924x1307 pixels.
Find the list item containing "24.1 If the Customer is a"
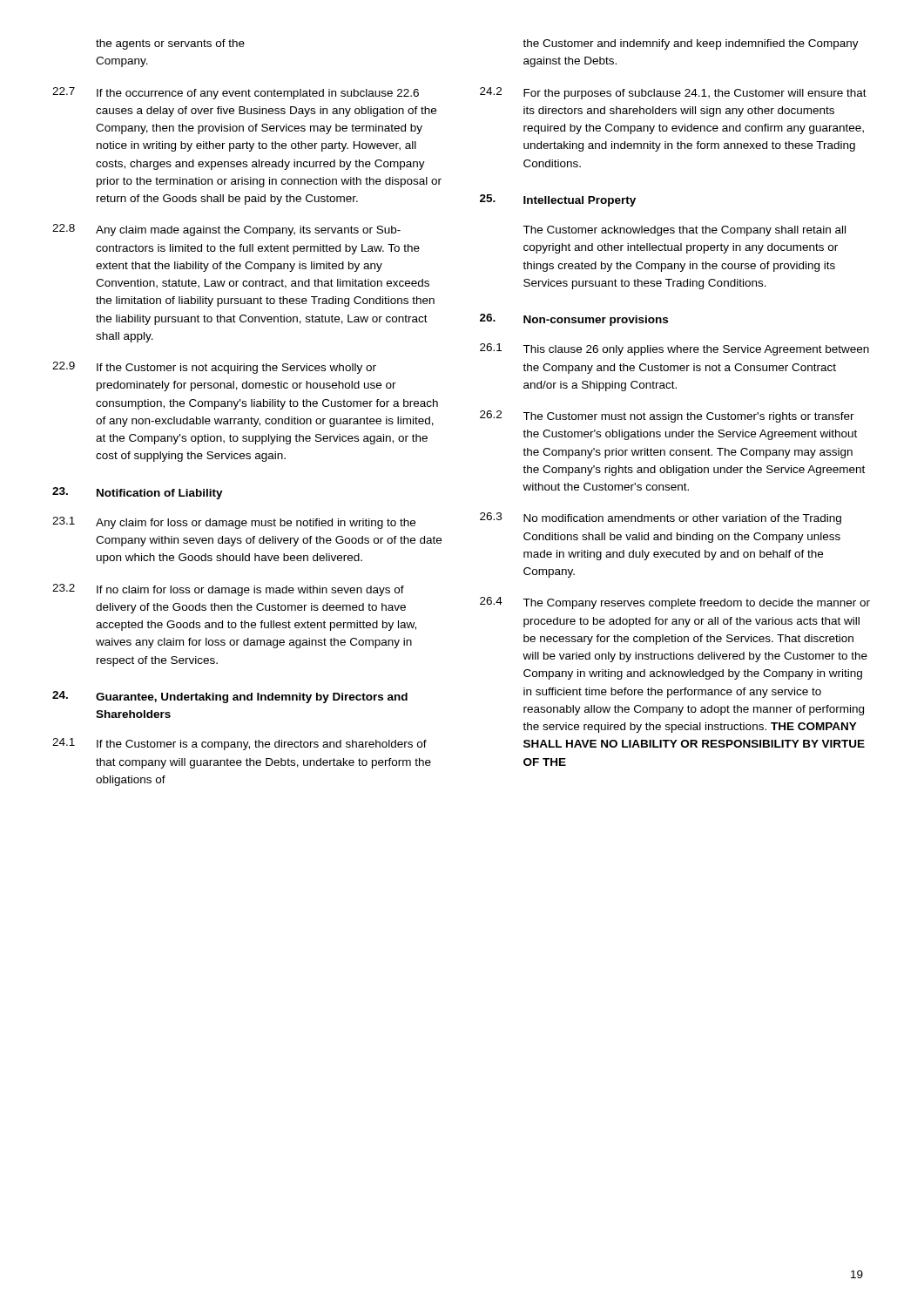[x=248, y=762]
